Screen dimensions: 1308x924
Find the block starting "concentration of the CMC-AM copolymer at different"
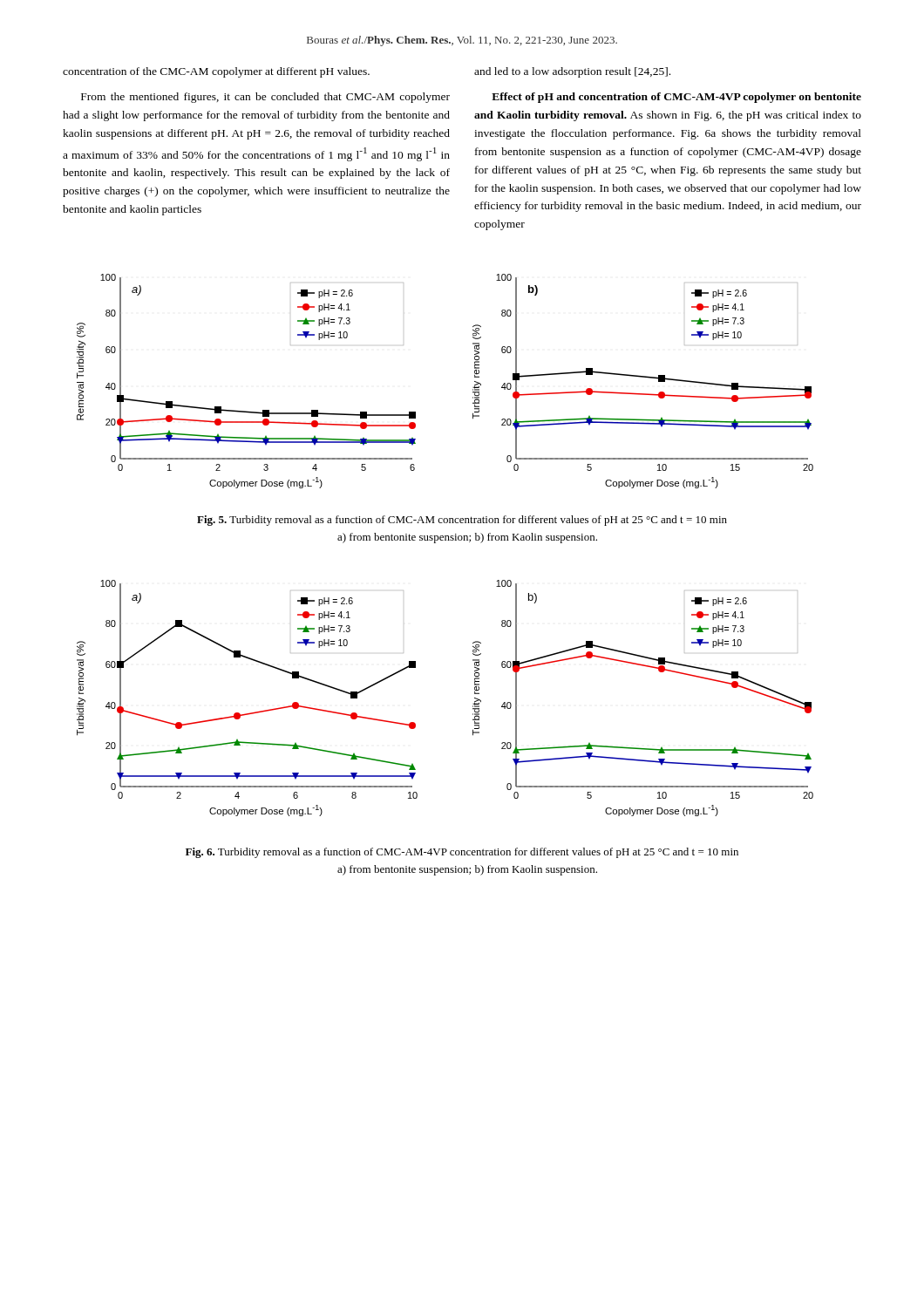pos(256,141)
